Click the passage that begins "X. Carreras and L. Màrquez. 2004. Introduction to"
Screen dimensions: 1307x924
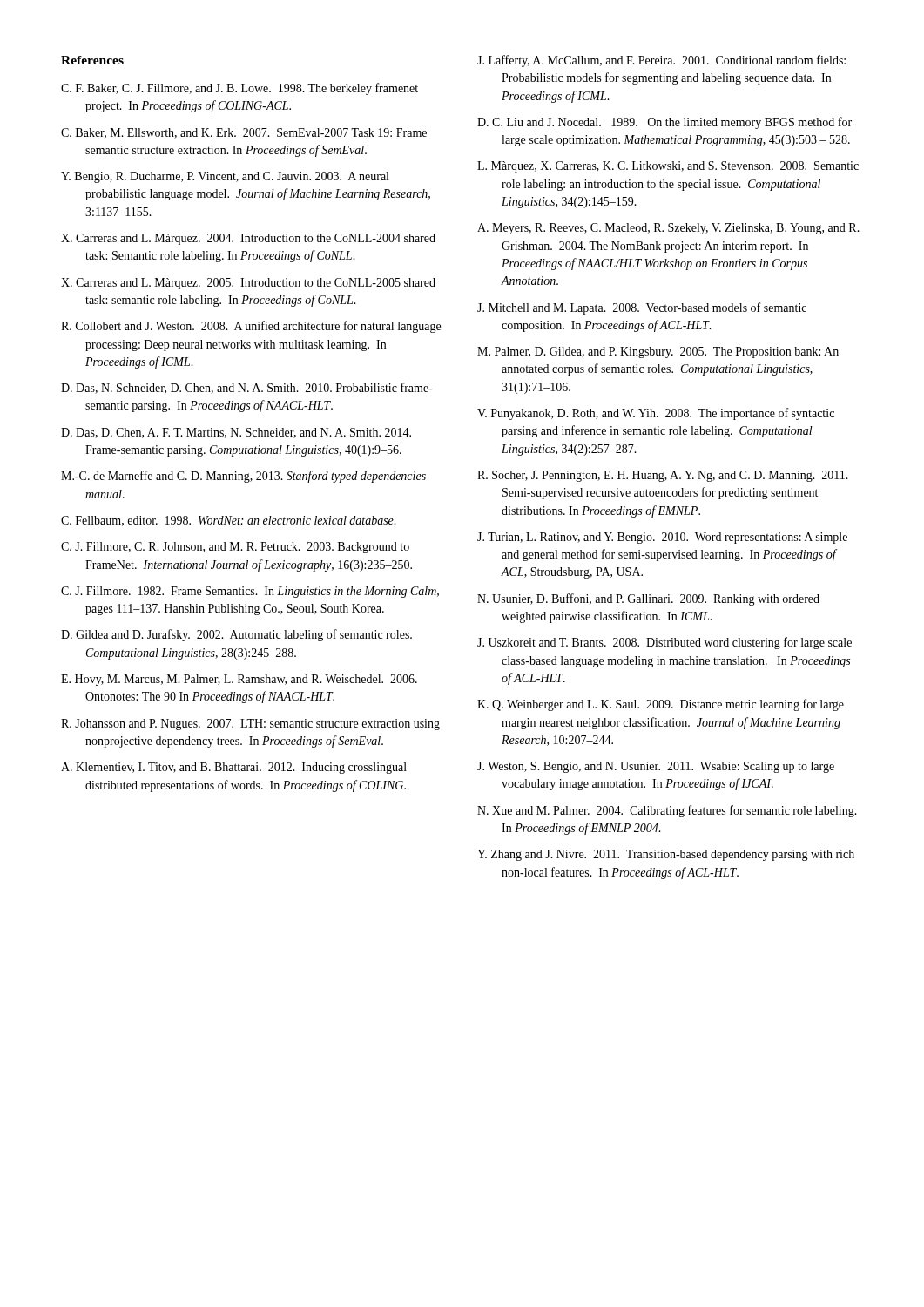253,248
